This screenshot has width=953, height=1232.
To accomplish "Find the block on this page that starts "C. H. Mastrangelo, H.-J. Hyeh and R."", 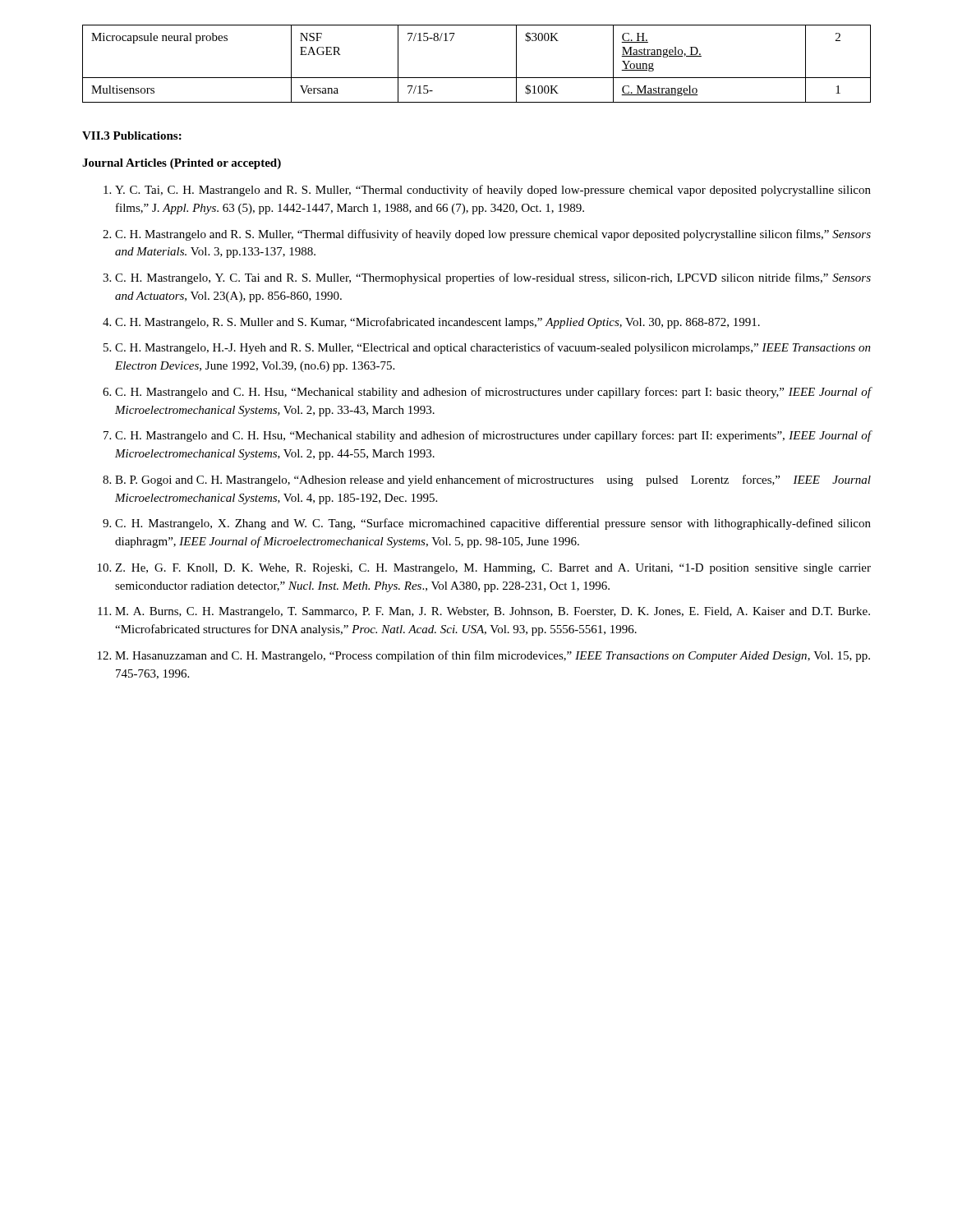I will [493, 357].
